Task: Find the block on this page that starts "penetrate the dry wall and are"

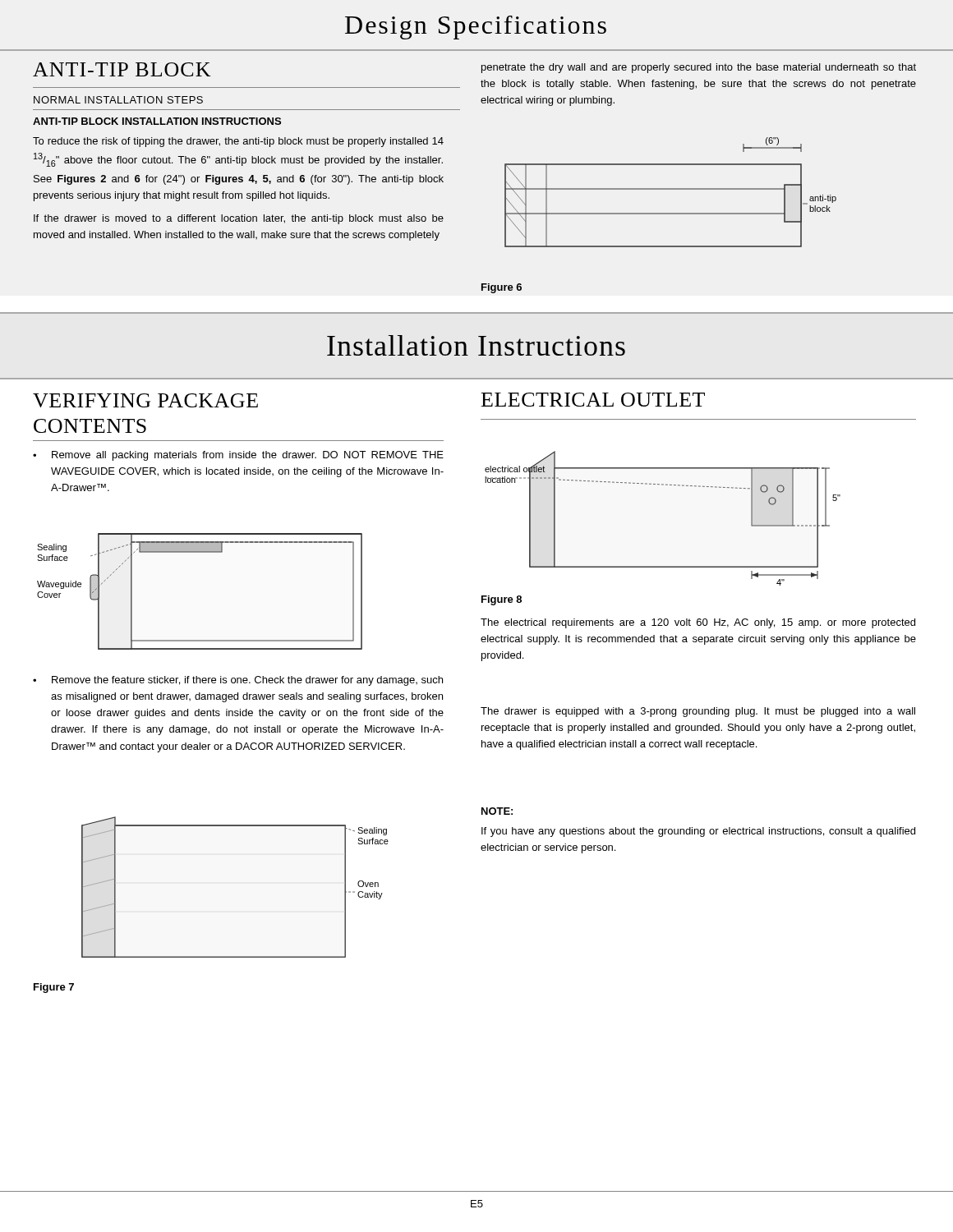Action: click(698, 83)
